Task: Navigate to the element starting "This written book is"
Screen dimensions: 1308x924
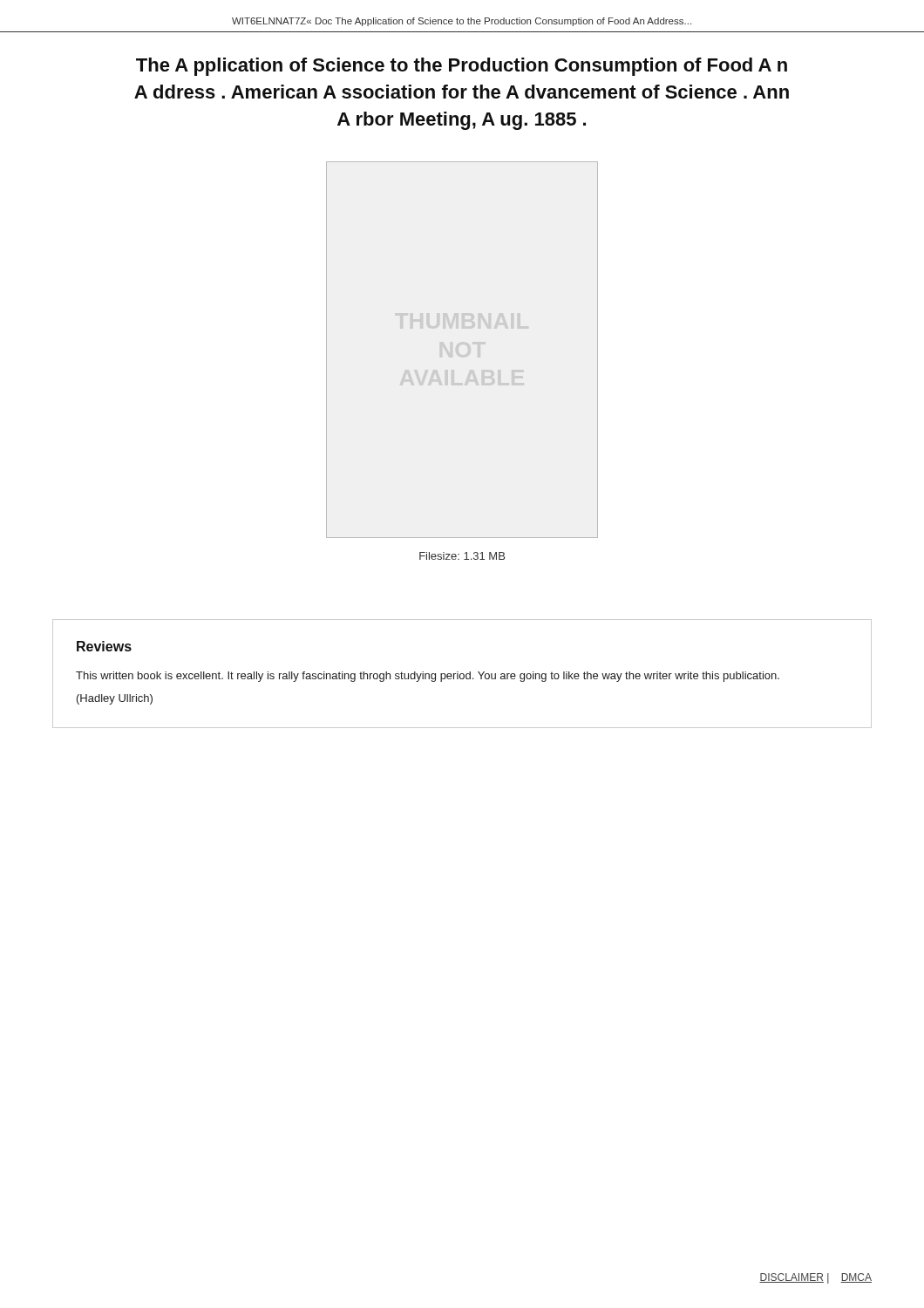Action: click(x=428, y=675)
